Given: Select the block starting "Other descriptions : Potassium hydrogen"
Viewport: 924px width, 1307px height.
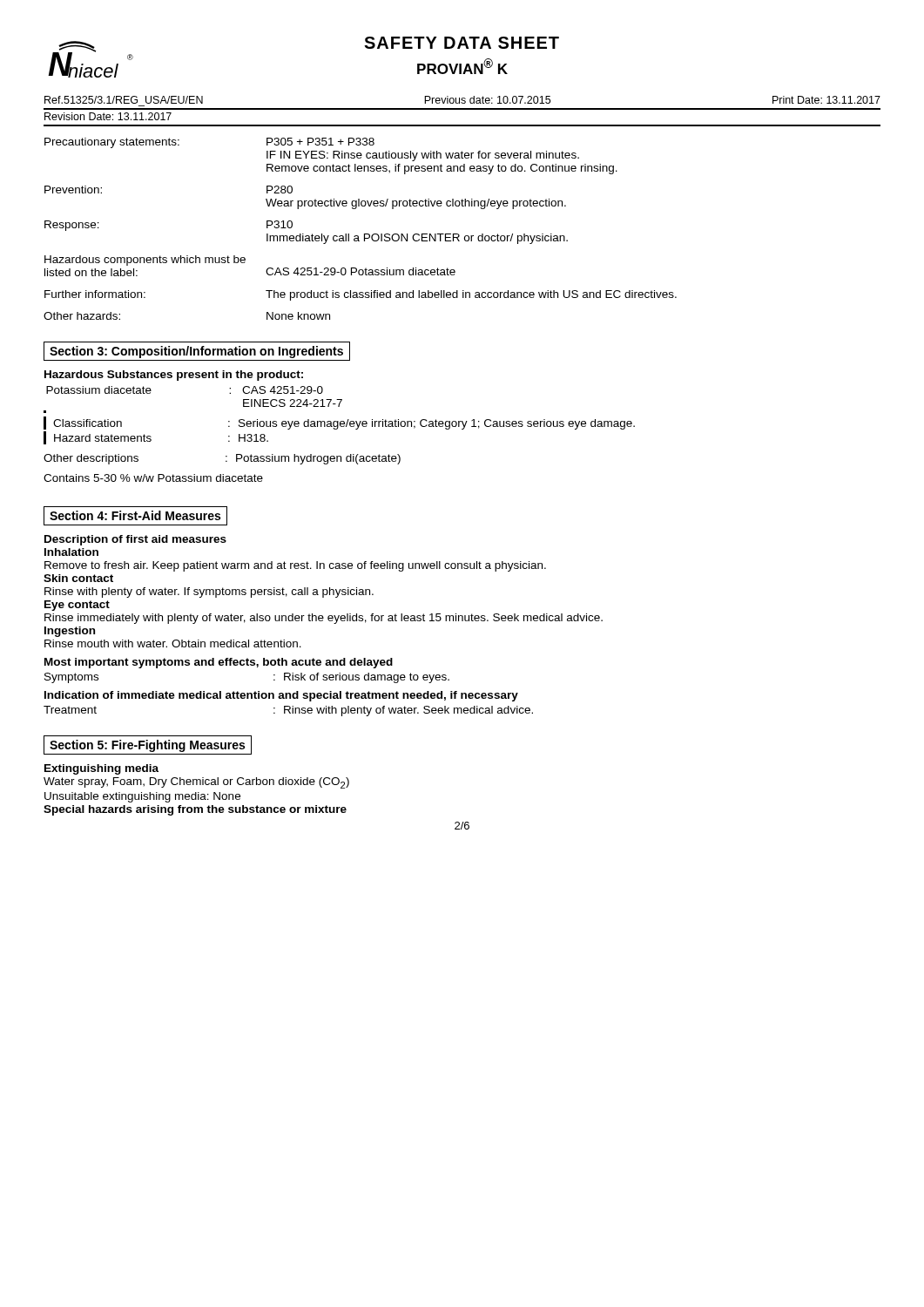Looking at the screenshot, I should [222, 459].
